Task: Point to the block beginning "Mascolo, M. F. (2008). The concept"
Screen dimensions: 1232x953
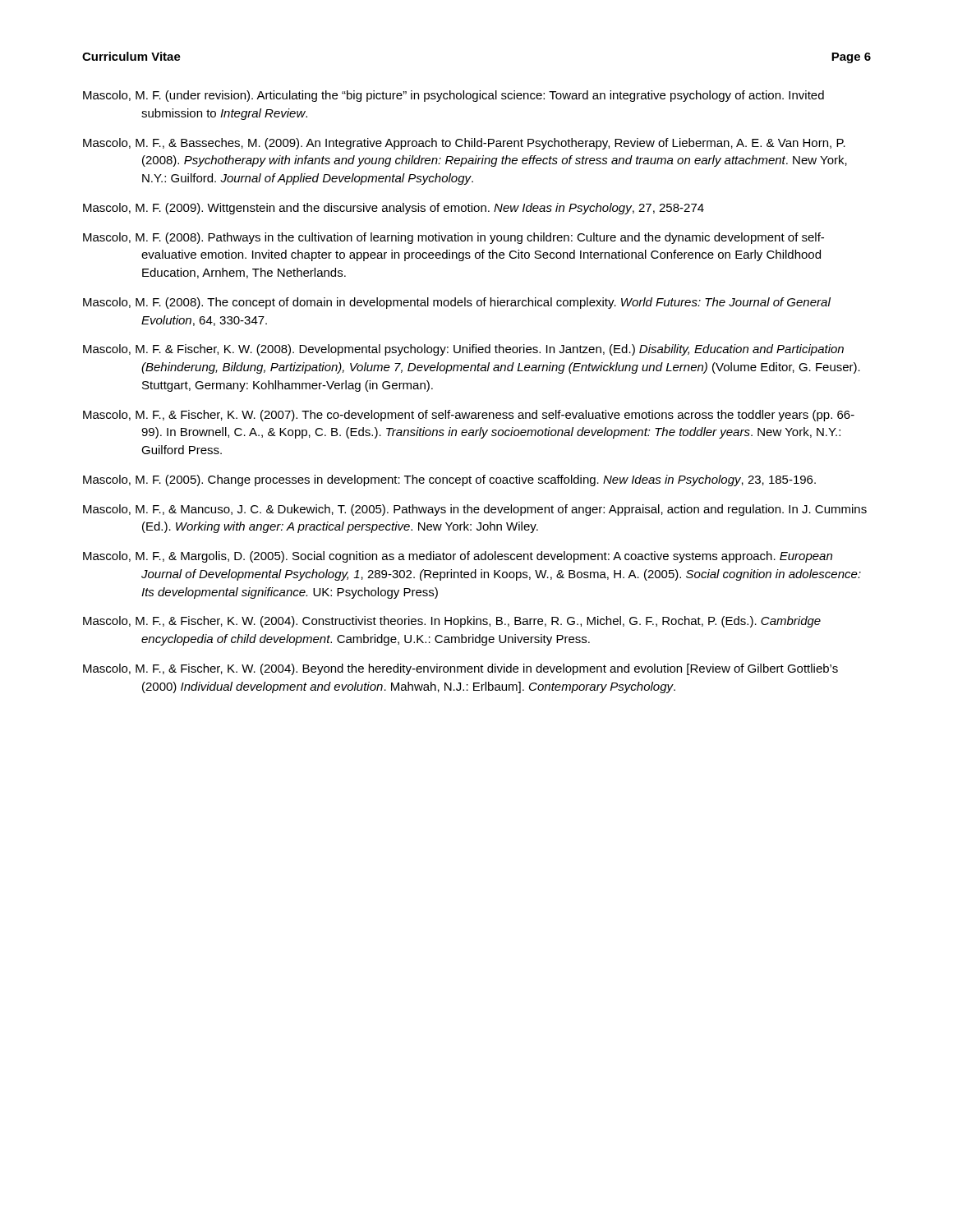Action: pyautogui.click(x=456, y=311)
